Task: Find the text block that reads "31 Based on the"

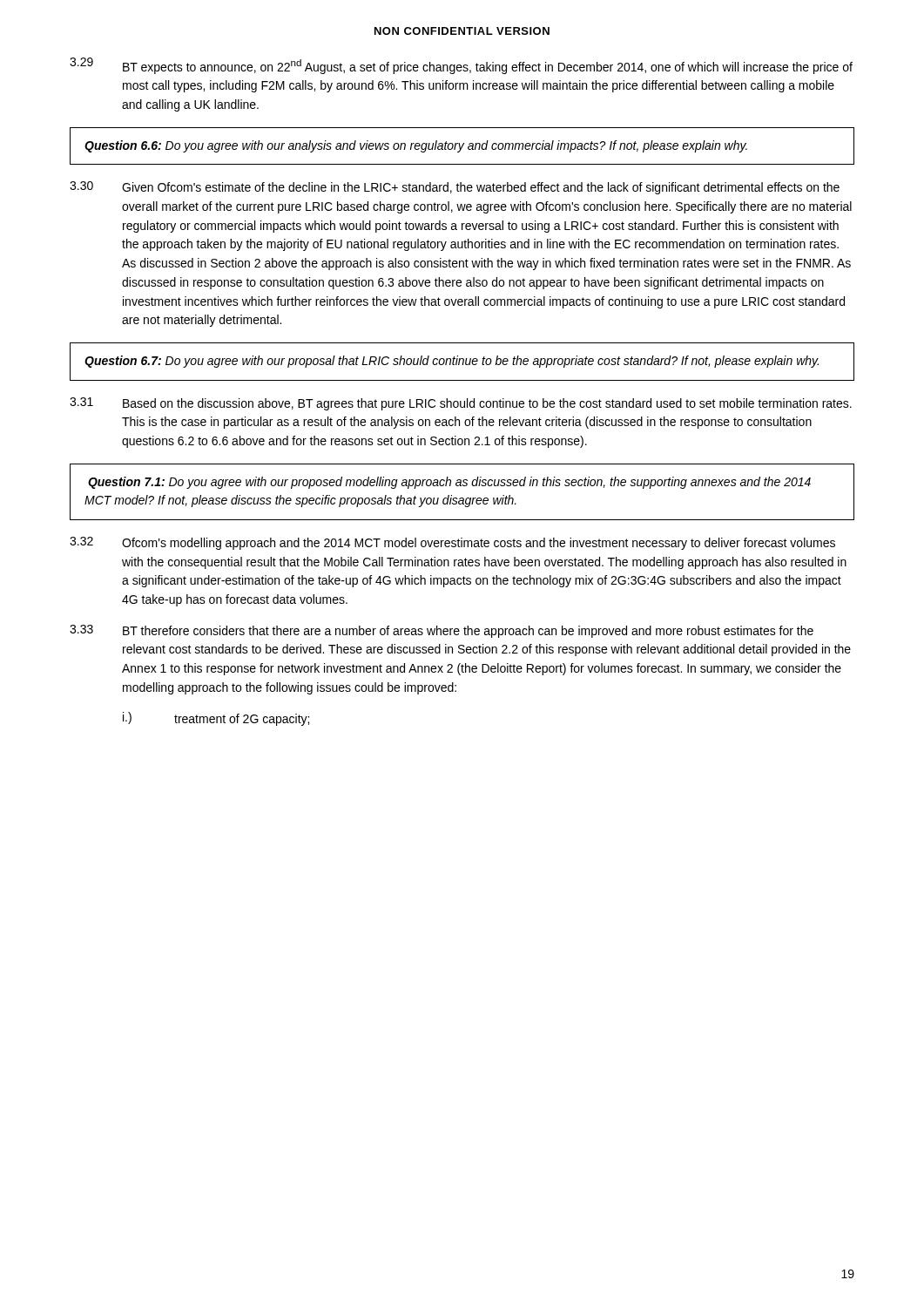Action: tap(462, 423)
